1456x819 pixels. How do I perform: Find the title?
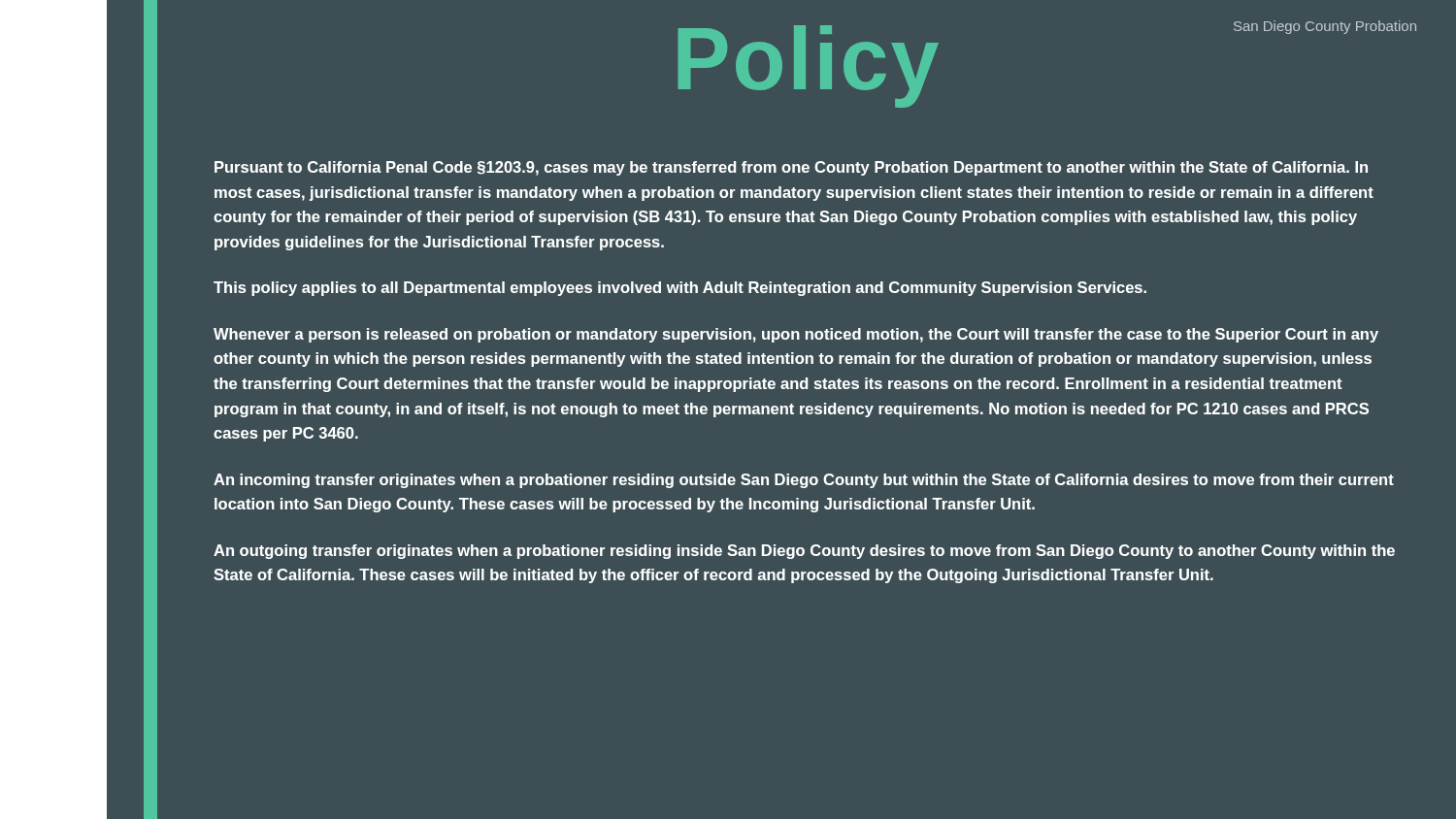[x=807, y=59]
